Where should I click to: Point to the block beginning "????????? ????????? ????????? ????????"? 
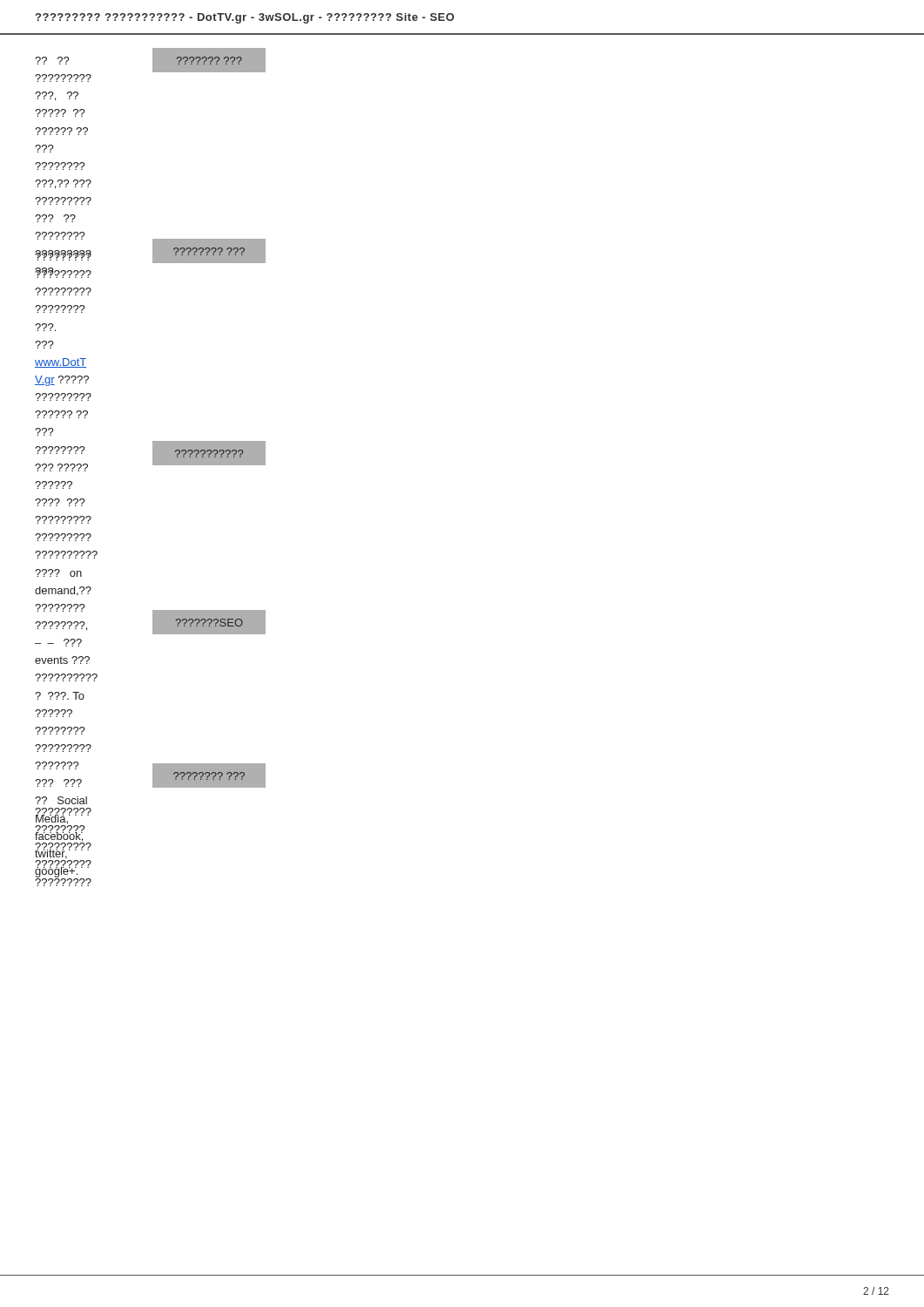click(x=66, y=564)
